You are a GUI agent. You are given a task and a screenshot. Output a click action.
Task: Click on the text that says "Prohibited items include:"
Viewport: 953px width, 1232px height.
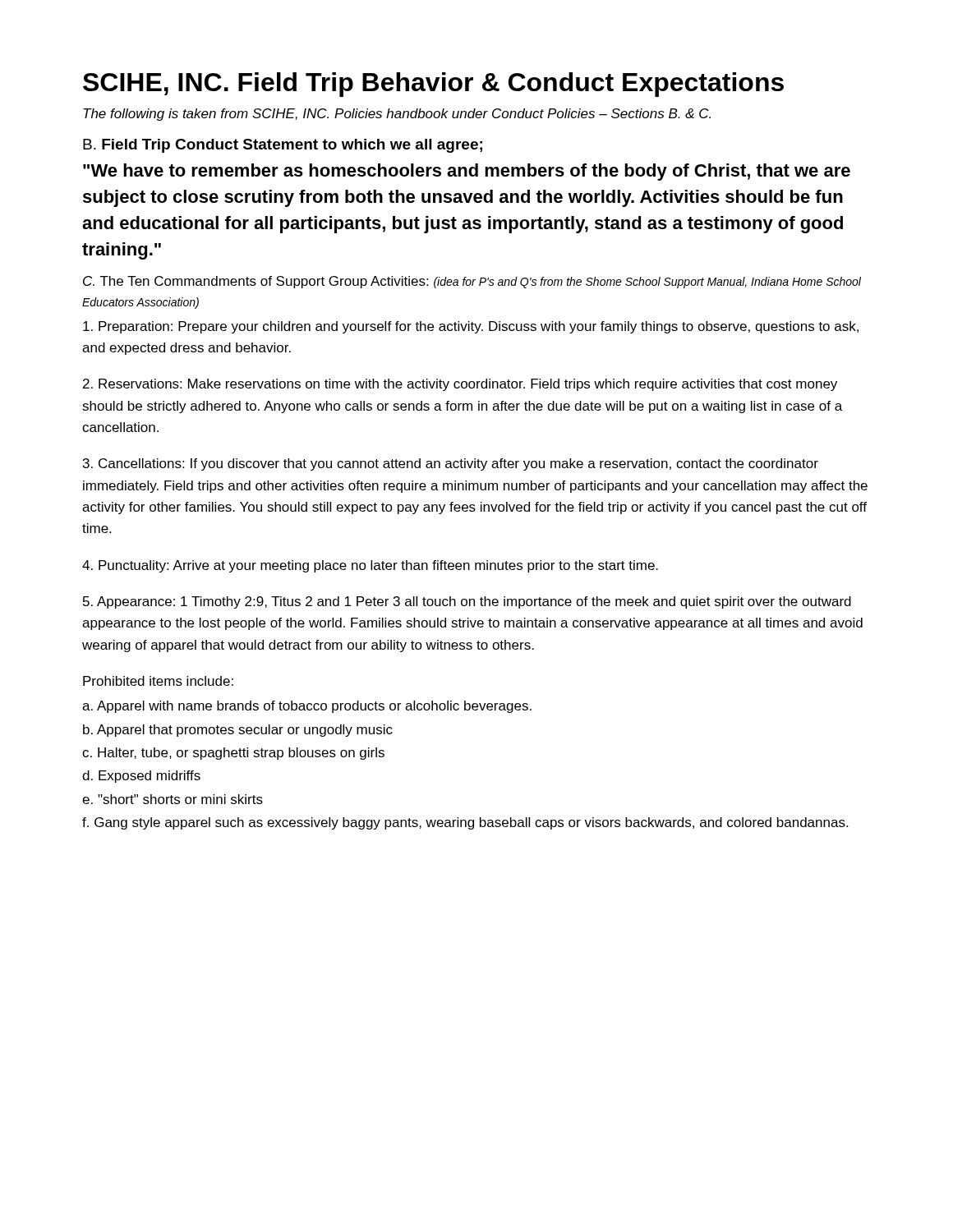pyautogui.click(x=158, y=681)
